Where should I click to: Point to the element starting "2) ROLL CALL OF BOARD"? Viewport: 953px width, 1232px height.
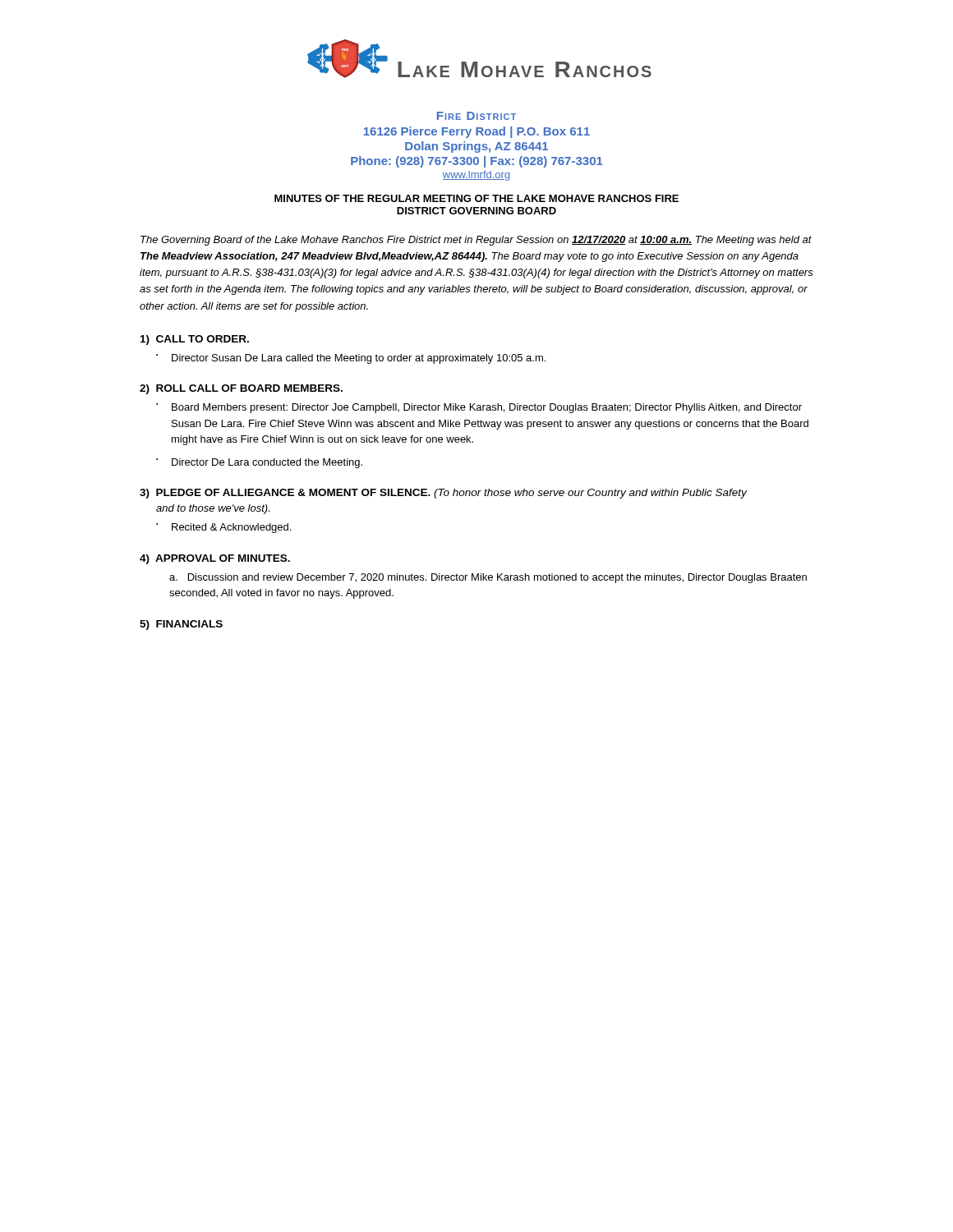[x=241, y=388]
